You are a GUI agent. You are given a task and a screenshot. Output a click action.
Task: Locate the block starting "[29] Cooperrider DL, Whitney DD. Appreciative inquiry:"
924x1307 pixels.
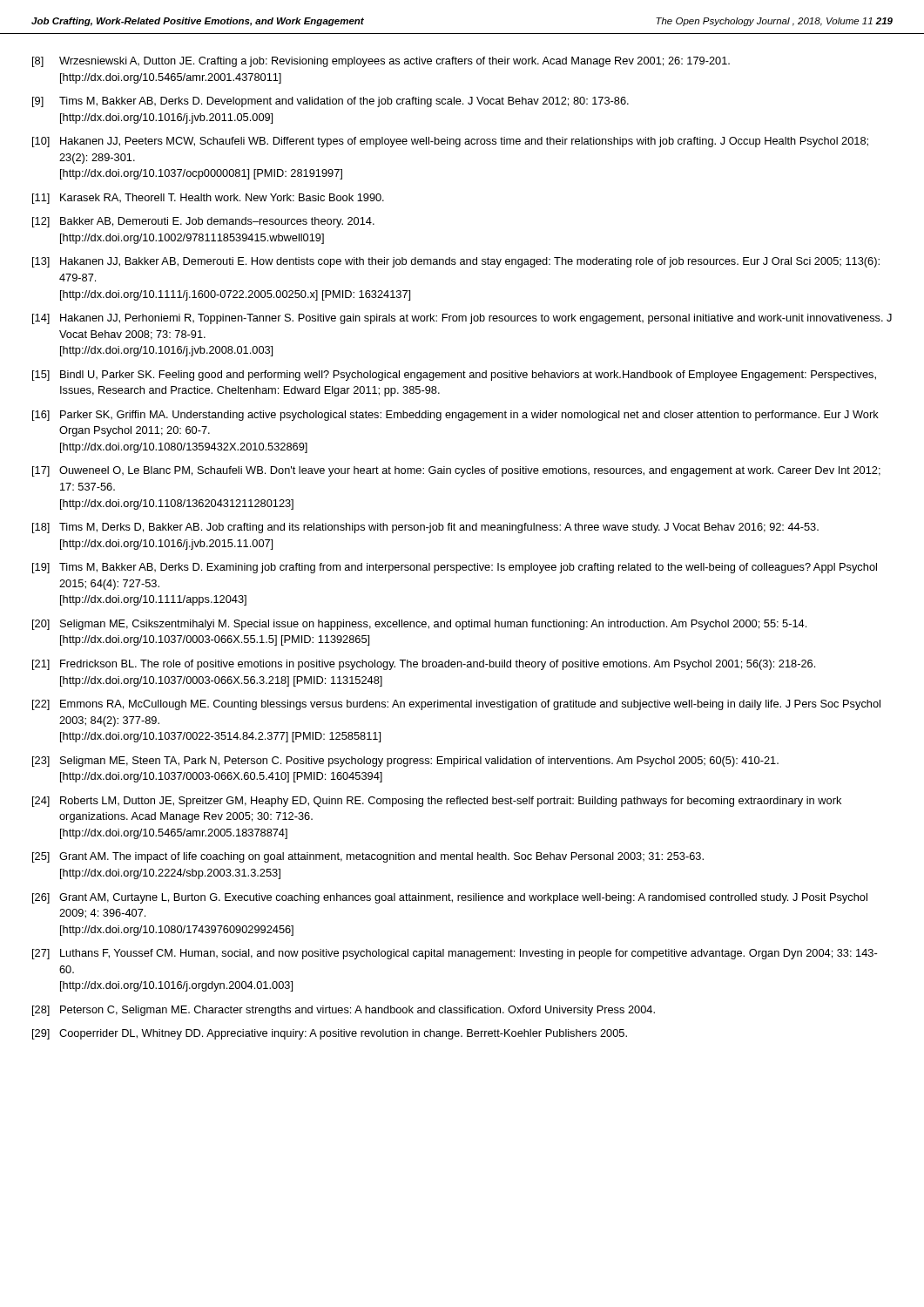[x=462, y=1034]
